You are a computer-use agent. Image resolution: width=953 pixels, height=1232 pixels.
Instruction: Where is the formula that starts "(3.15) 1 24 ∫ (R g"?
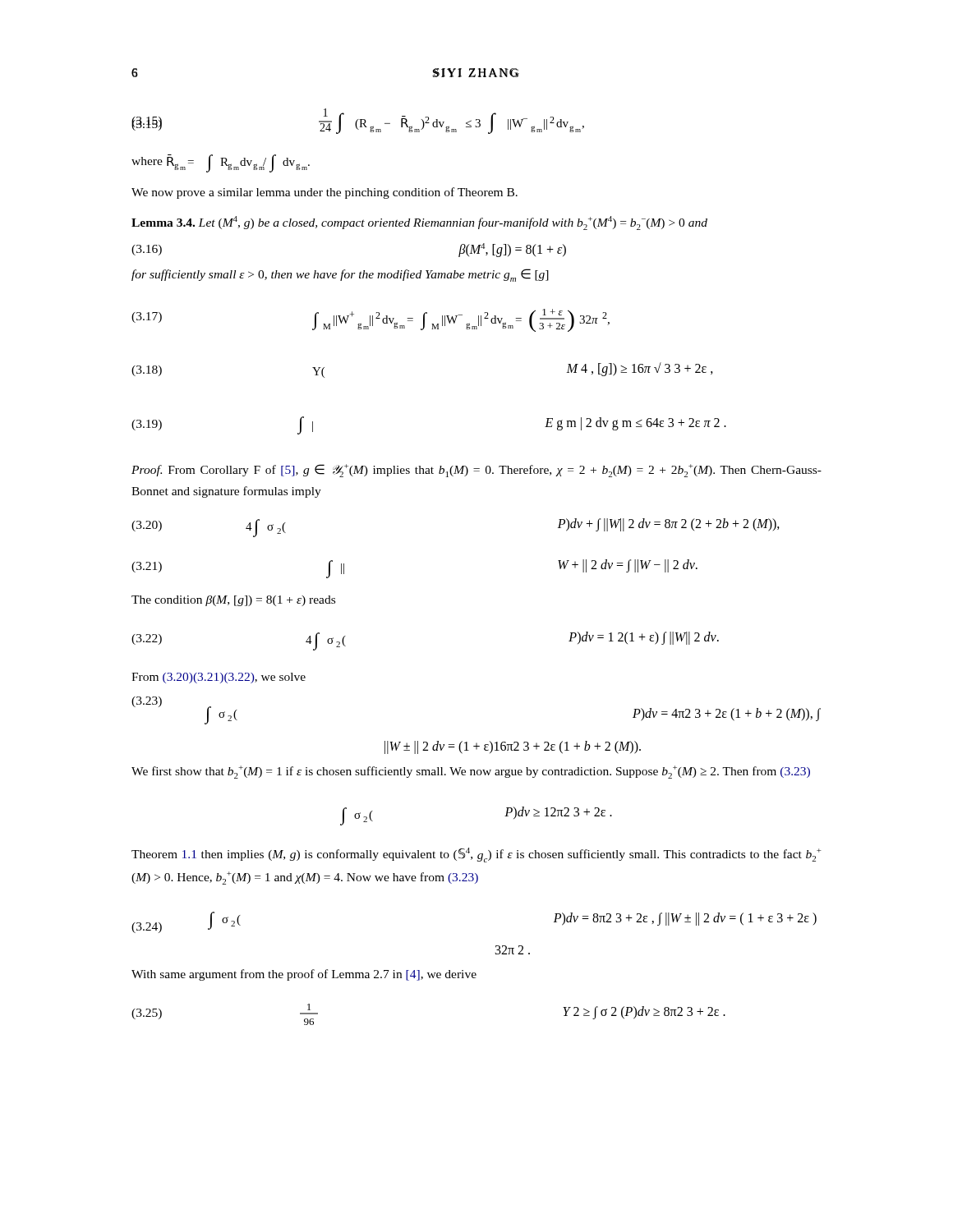point(476,121)
